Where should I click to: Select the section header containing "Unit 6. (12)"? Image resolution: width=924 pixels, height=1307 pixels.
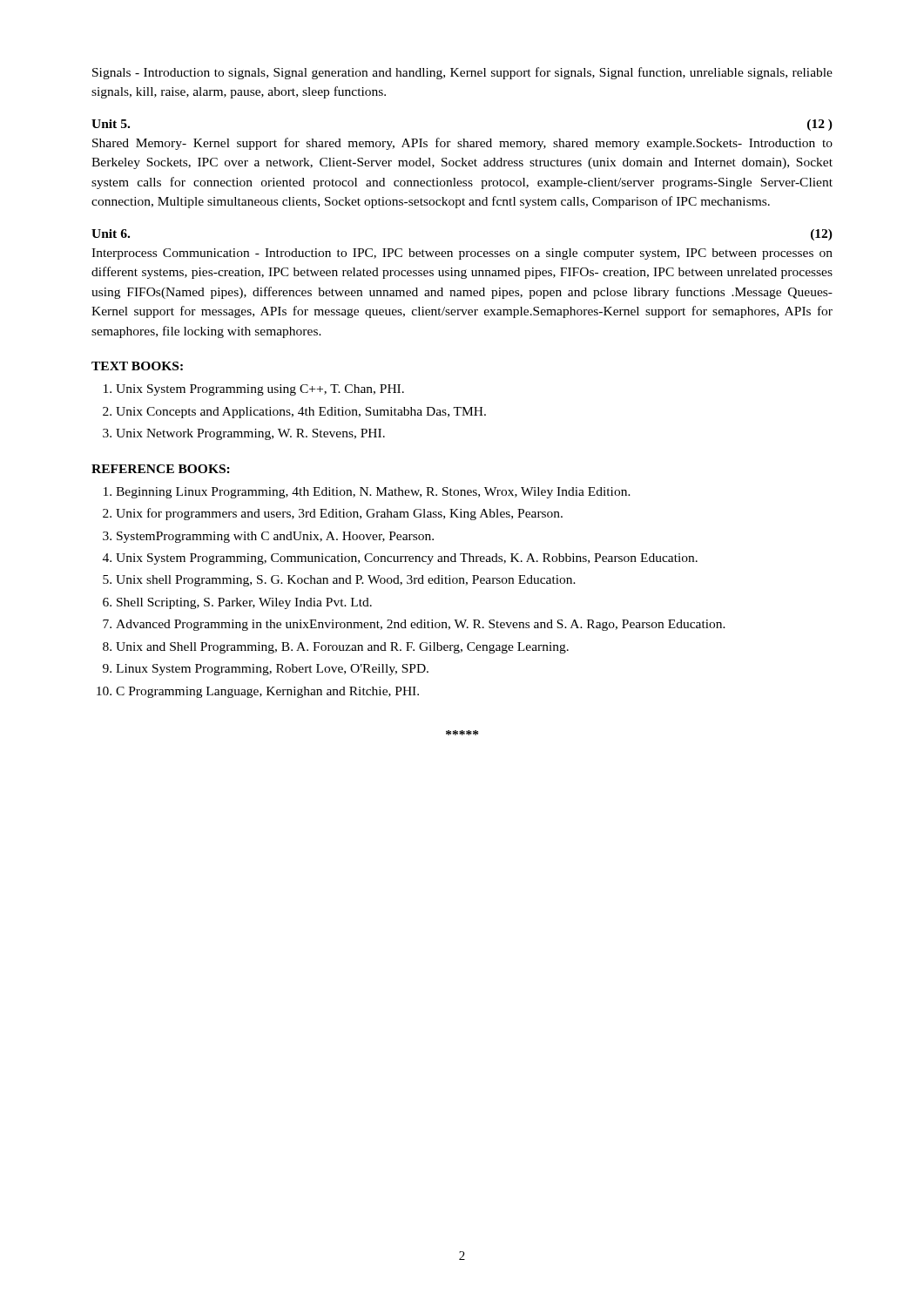pos(110,235)
